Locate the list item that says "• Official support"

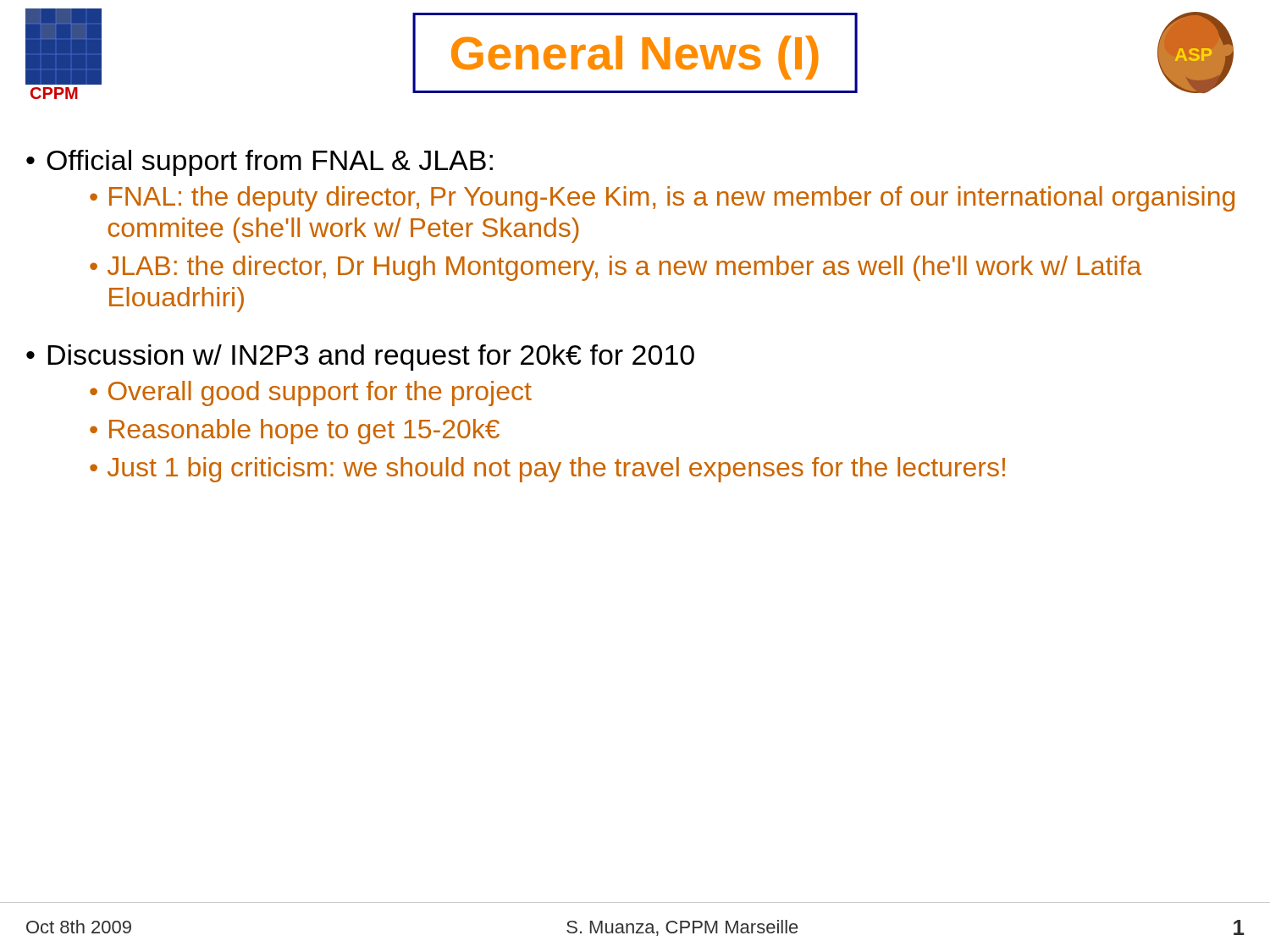coord(260,160)
